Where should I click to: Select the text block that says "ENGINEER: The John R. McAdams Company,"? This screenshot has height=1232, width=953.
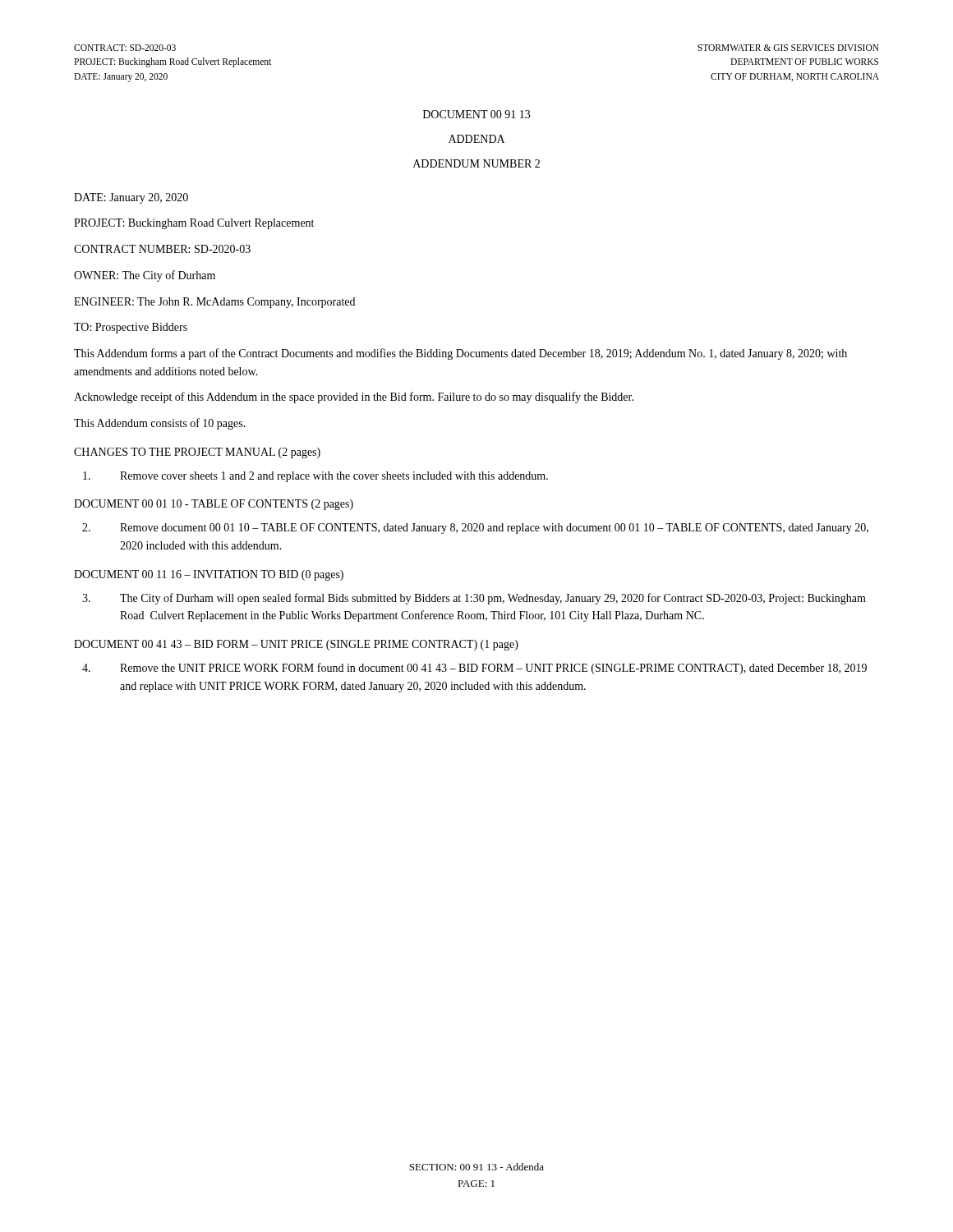click(x=215, y=301)
